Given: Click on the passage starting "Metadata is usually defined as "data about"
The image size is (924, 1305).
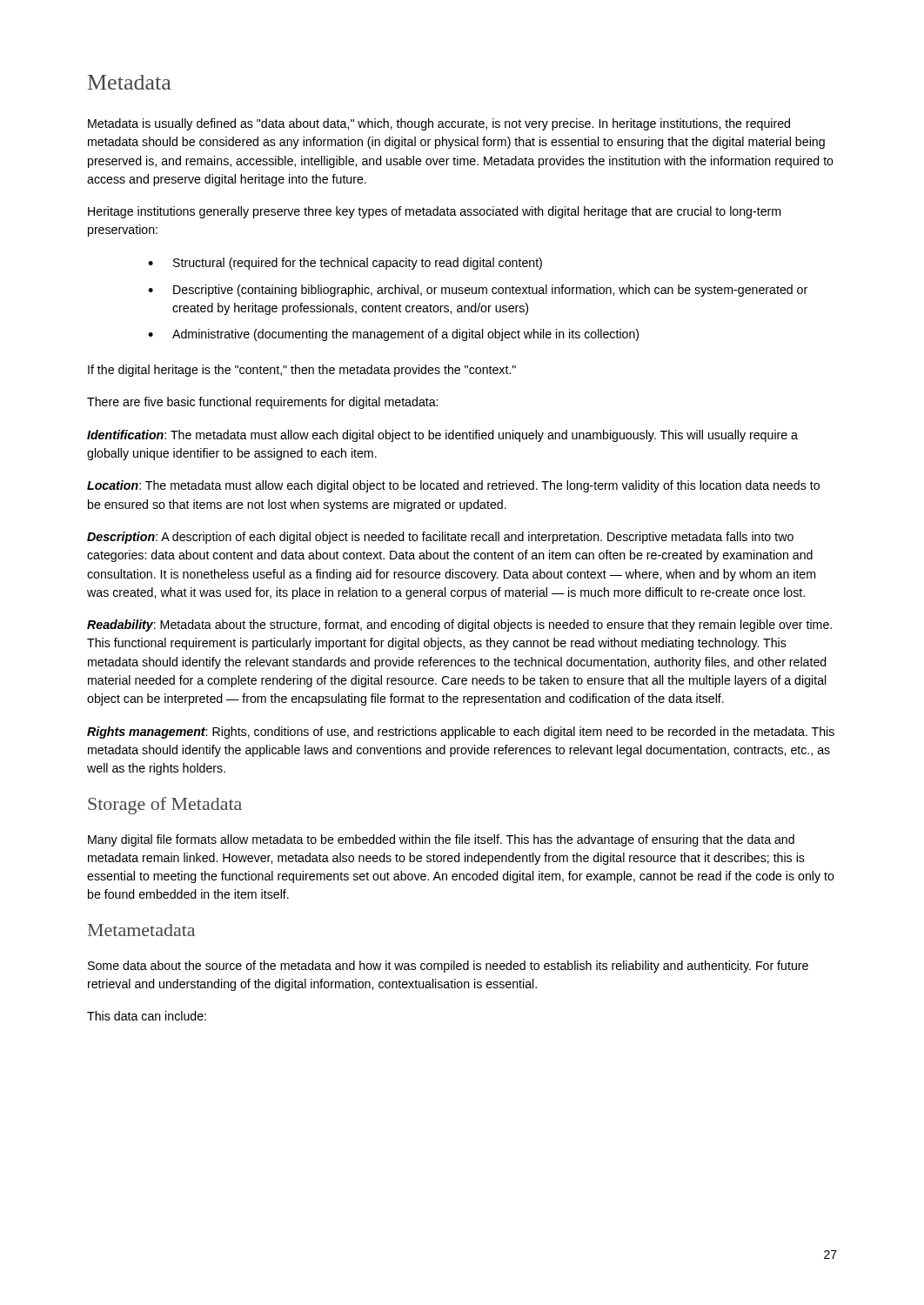Looking at the screenshot, I should point(460,151).
